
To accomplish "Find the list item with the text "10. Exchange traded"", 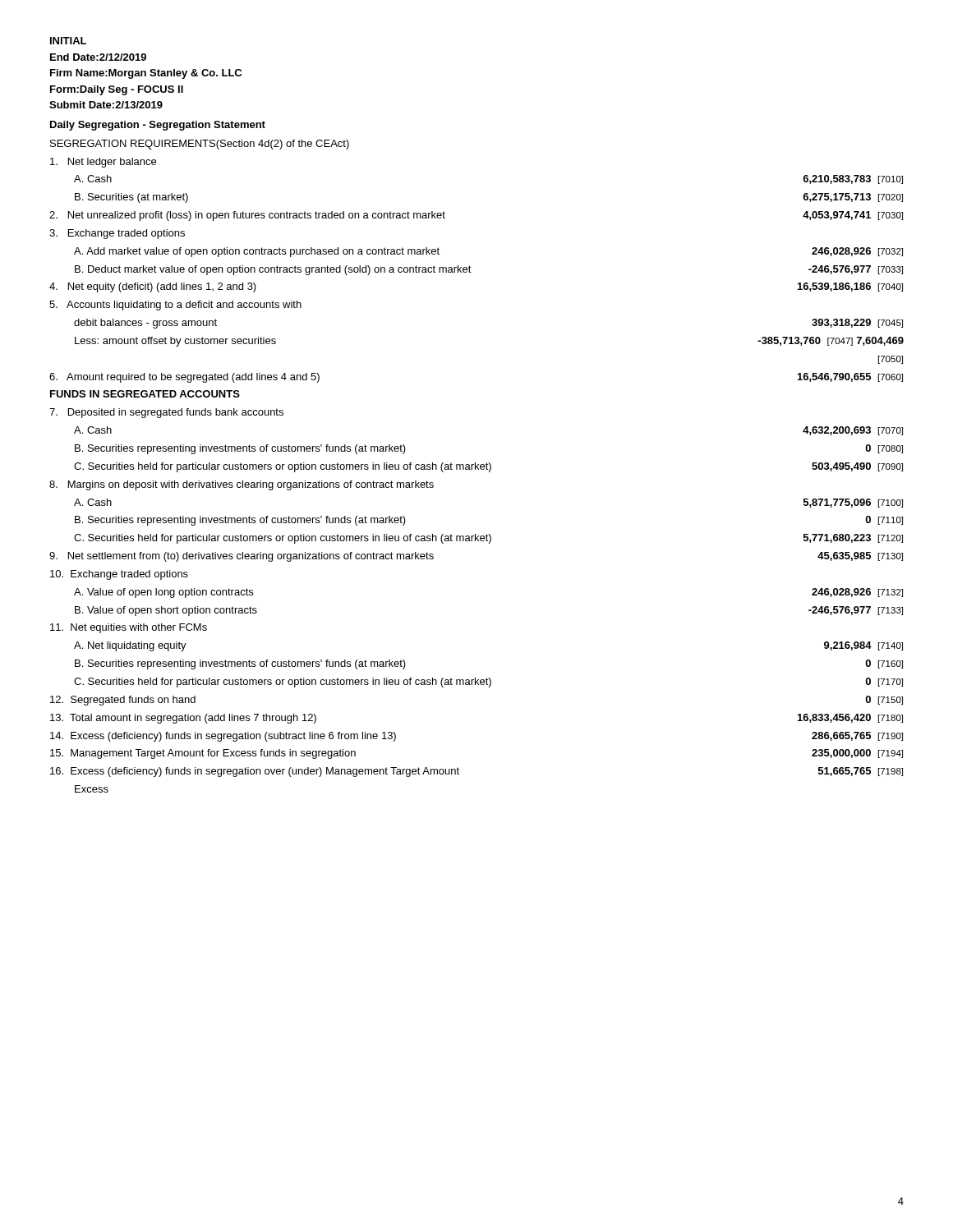I will (119, 575).
